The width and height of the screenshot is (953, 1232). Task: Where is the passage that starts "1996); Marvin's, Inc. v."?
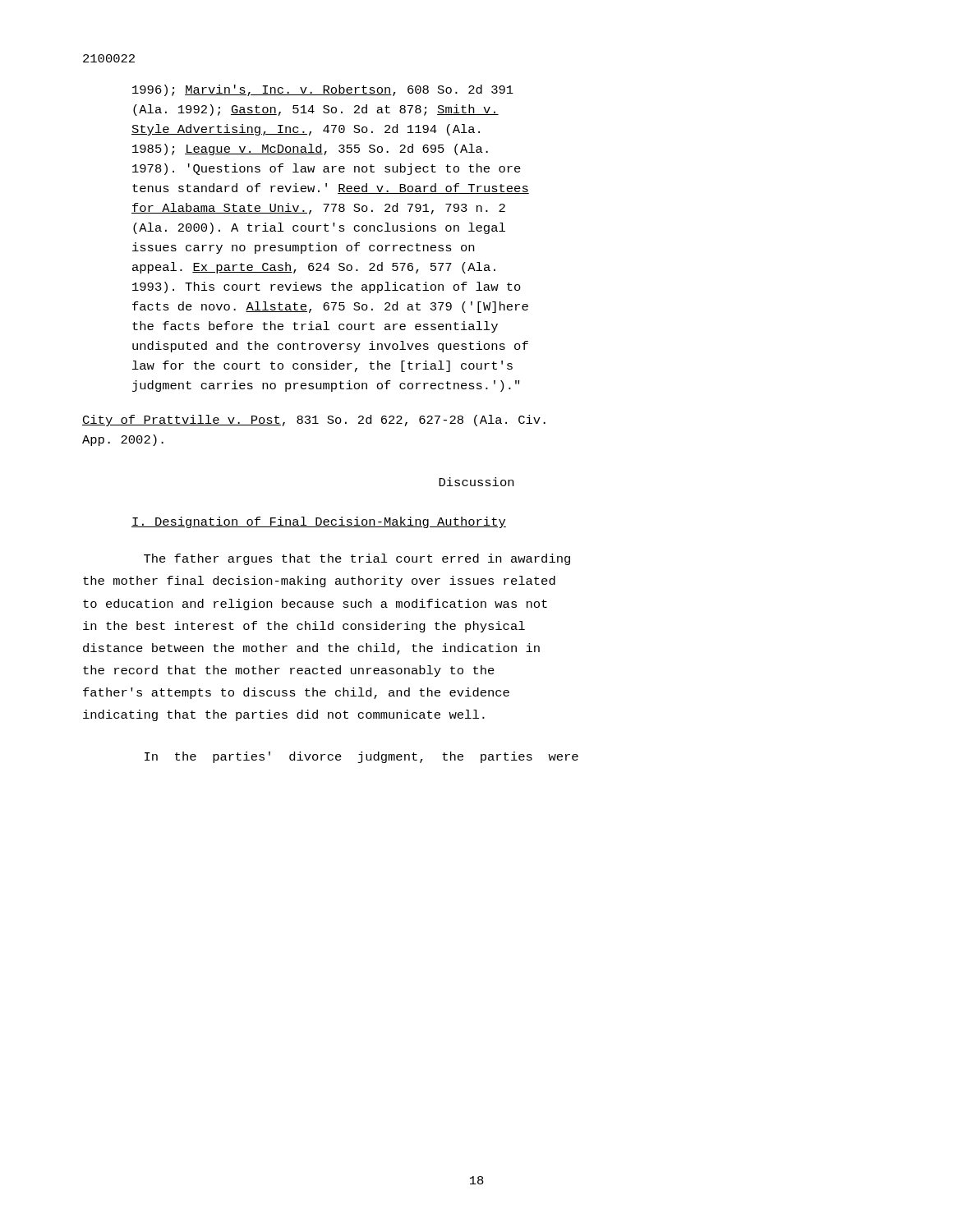330,238
